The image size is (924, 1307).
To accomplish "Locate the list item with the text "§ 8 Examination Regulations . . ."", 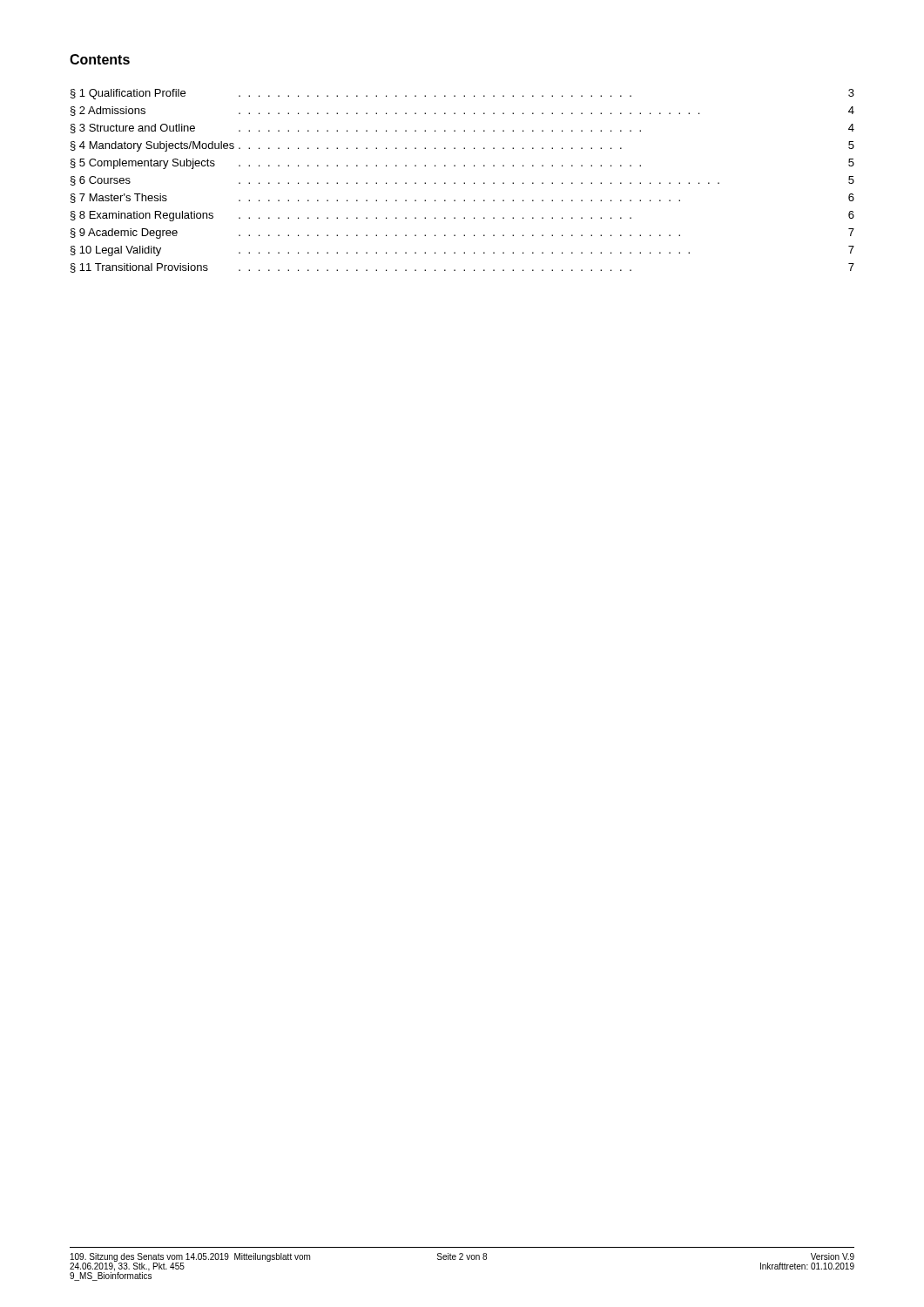I will pyautogui.click(x=462, y=214).
